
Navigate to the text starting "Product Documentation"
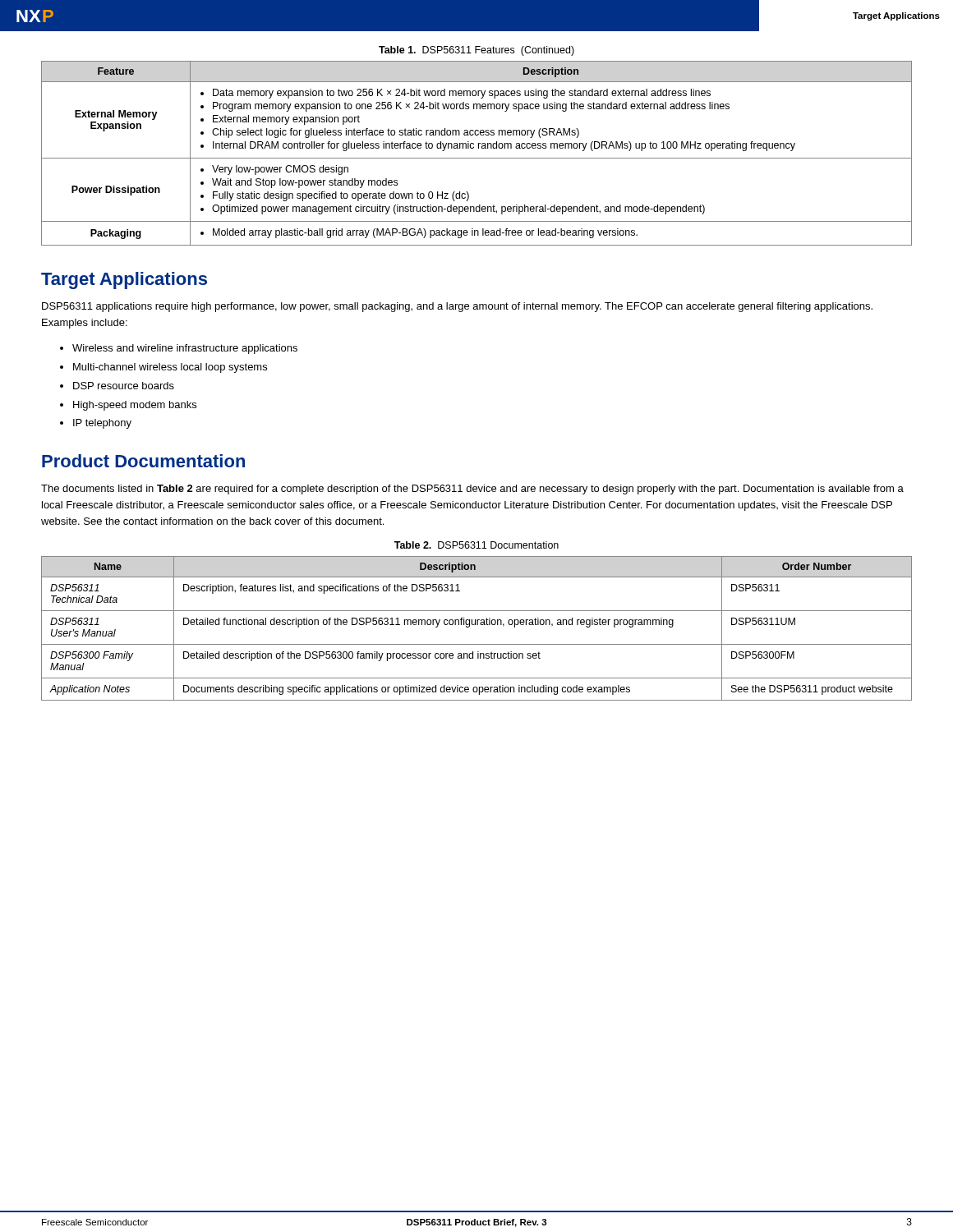[144, 461]
